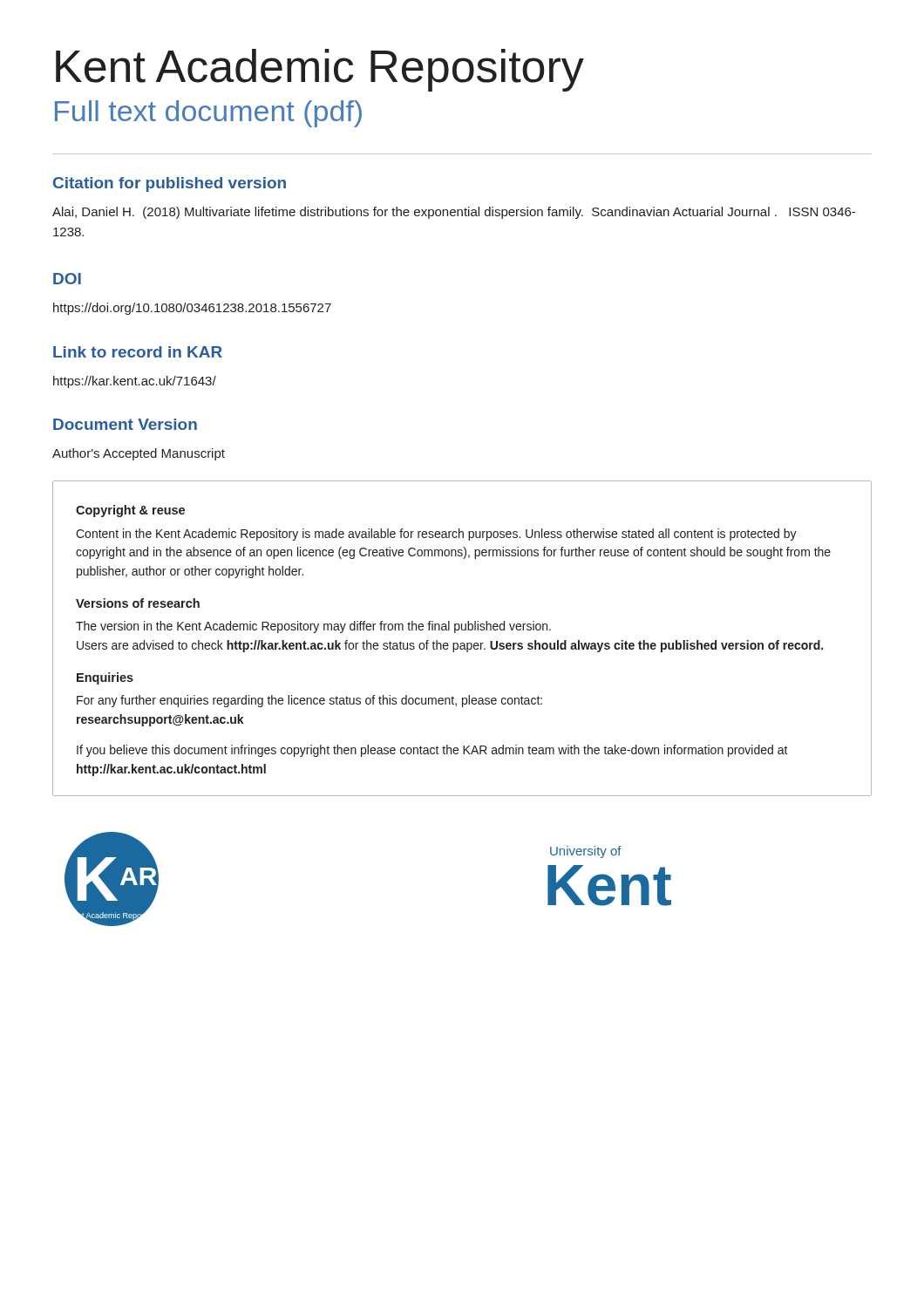Select the element starting "Kent Academic Repository"
Screen dimensions: 1308x924
pyautogui.click(x=318, y=67)
